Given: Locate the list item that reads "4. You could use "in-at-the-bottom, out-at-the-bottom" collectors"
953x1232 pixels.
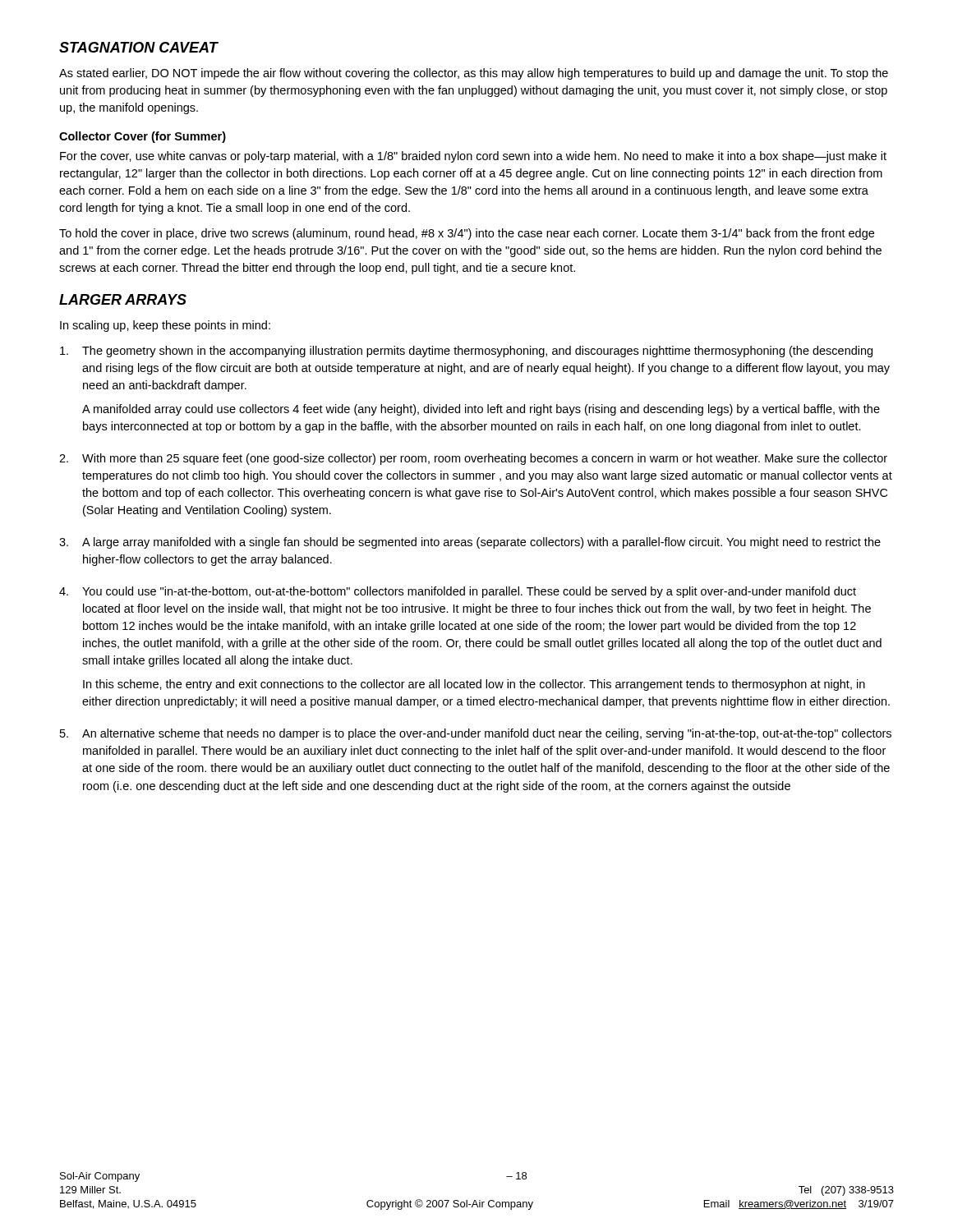Looking at the screenshot, I should pos(476,650).
